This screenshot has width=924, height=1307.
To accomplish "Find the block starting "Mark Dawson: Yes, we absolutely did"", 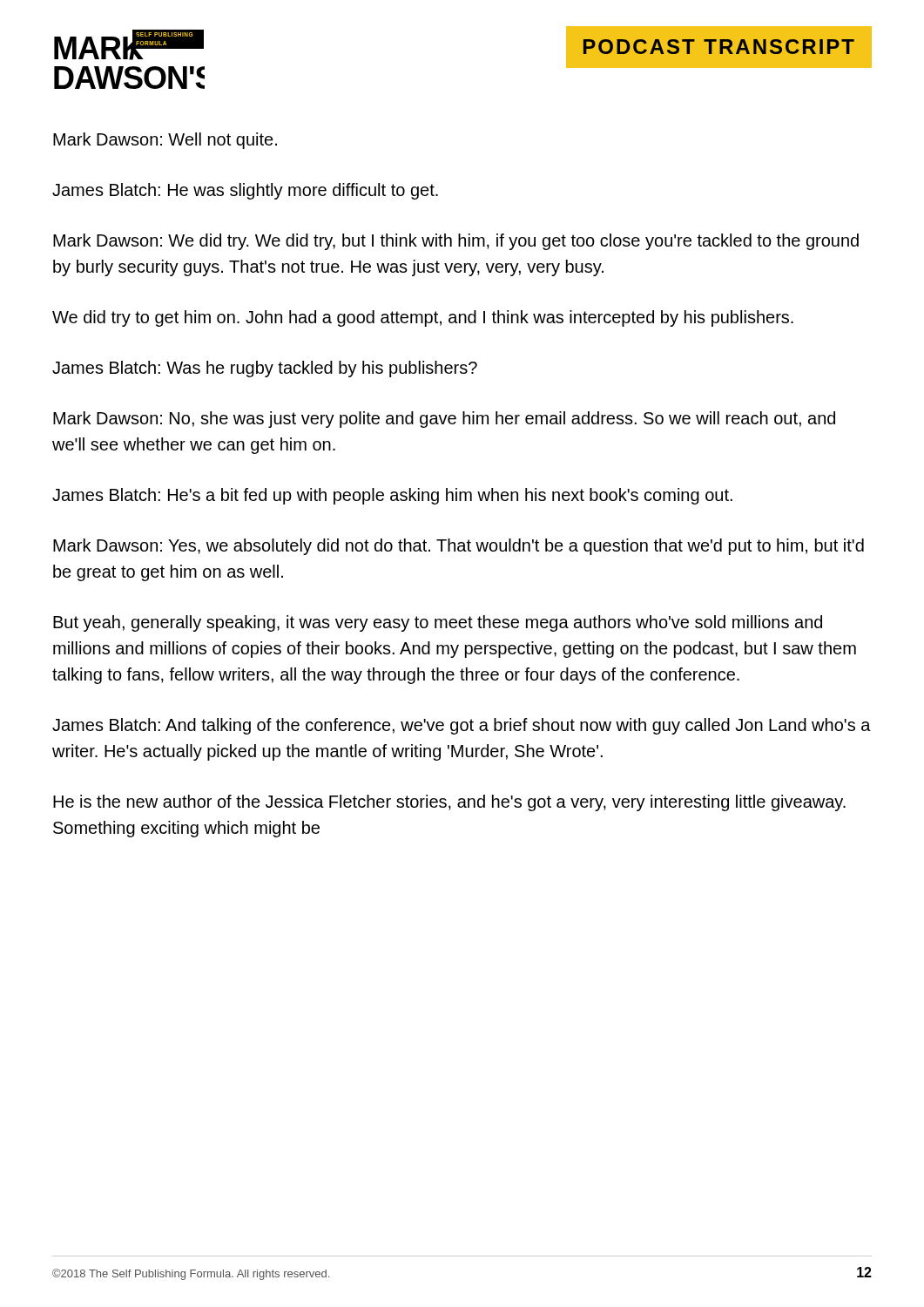I will click(458, 559).
